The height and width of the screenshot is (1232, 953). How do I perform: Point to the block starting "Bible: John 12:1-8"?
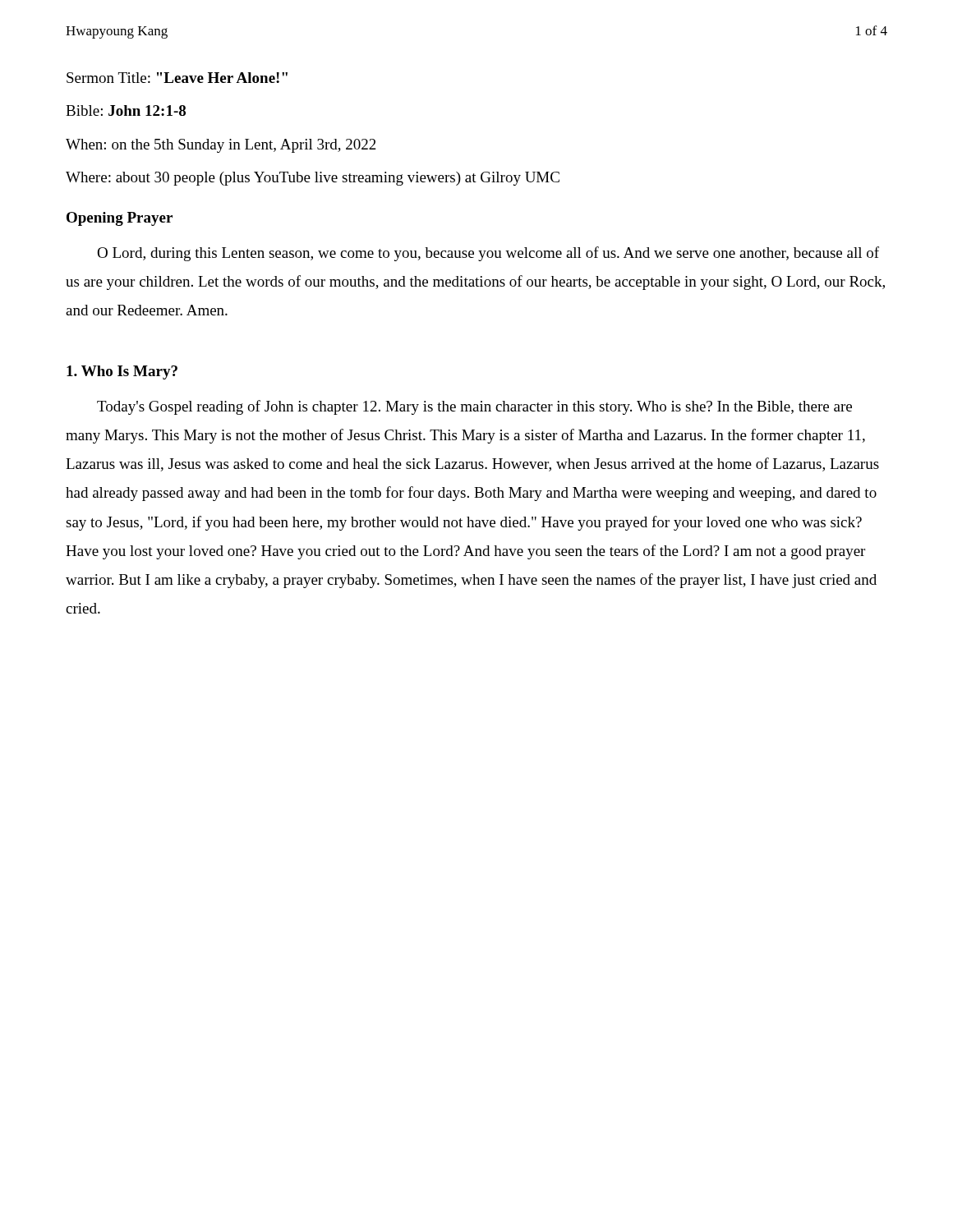tap(126, 111)
